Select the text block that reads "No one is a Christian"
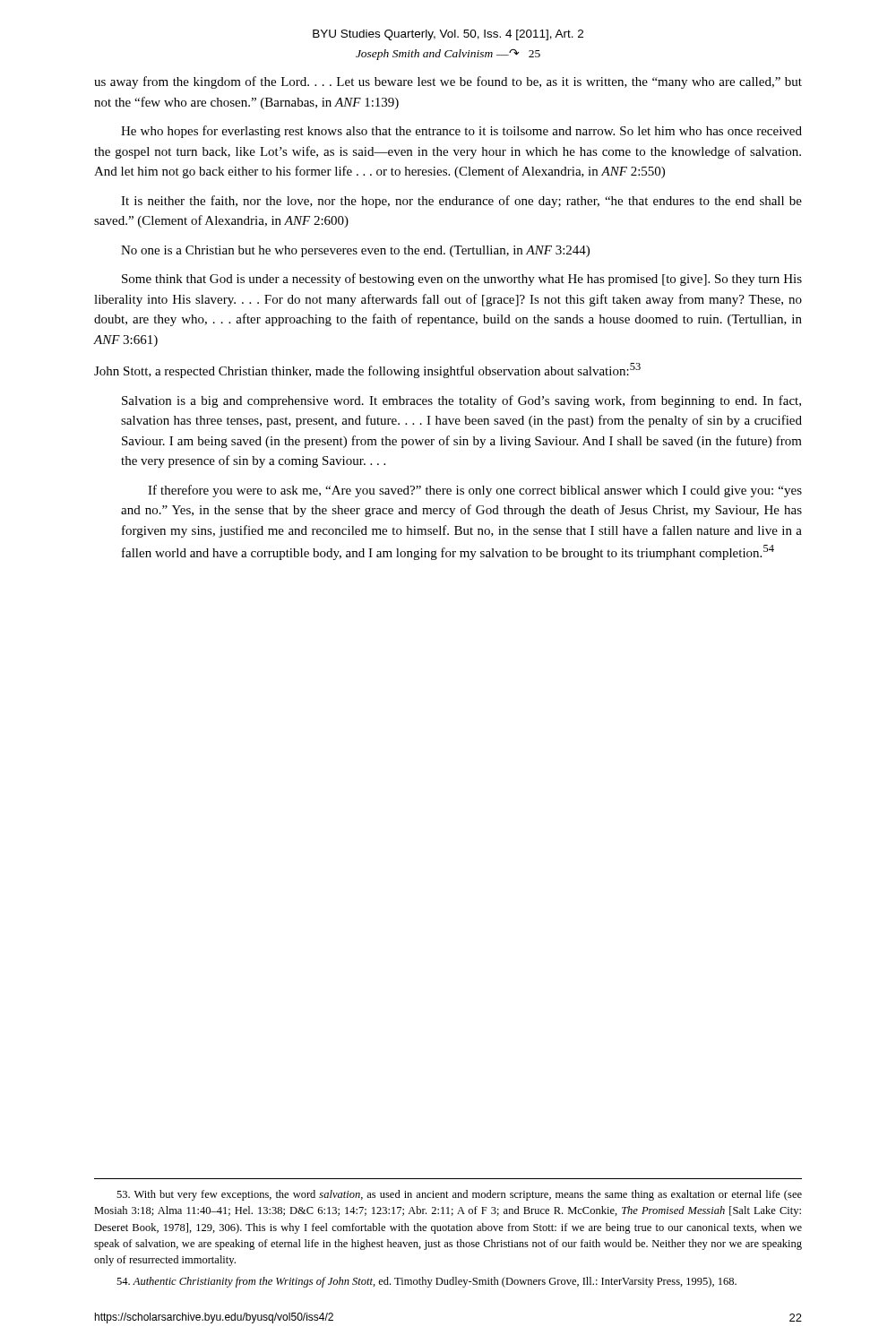896x1344 pixels. tap(448, 250)
